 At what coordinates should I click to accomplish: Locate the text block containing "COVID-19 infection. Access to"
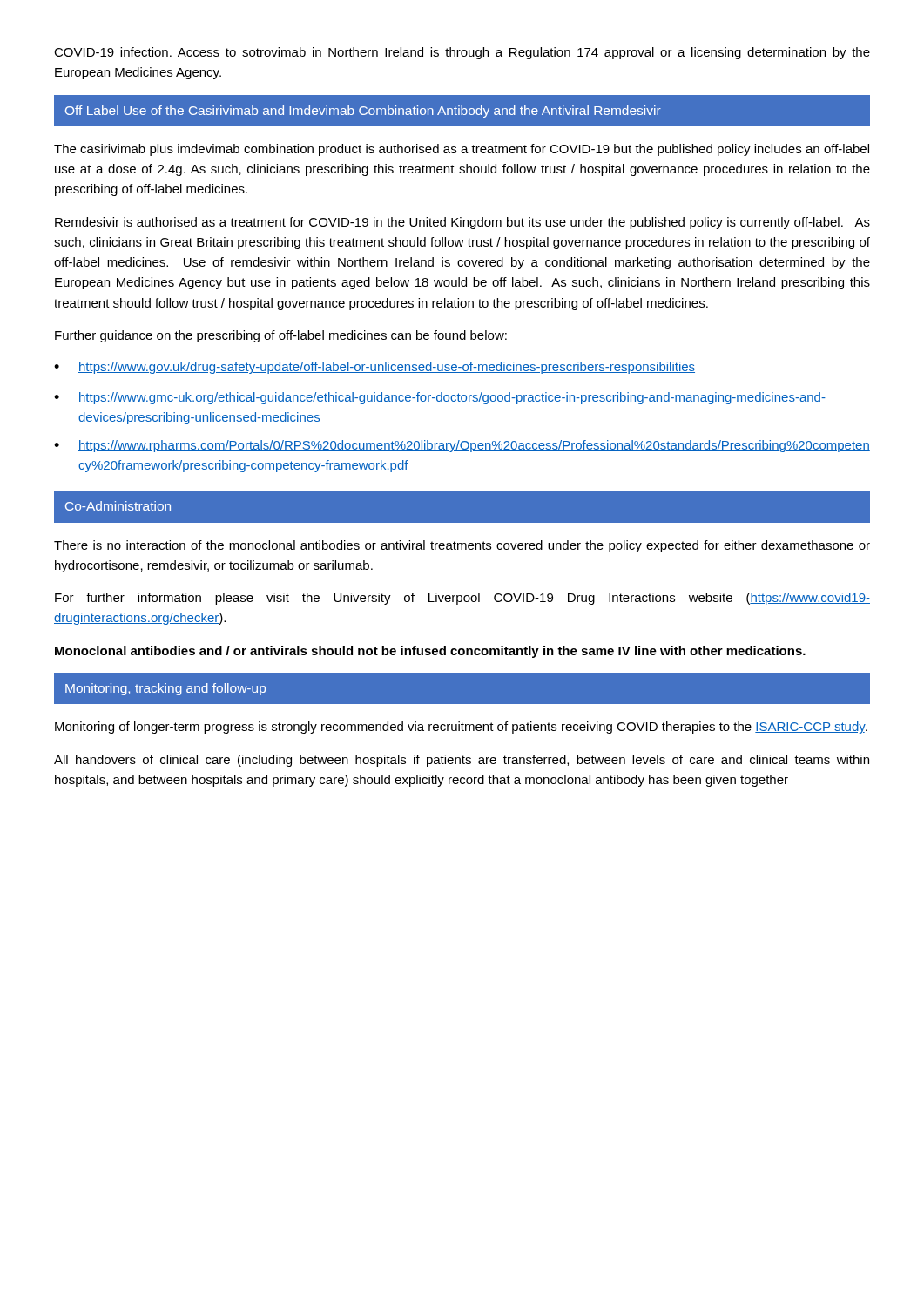pyautogui.click(x=462, y=62)
